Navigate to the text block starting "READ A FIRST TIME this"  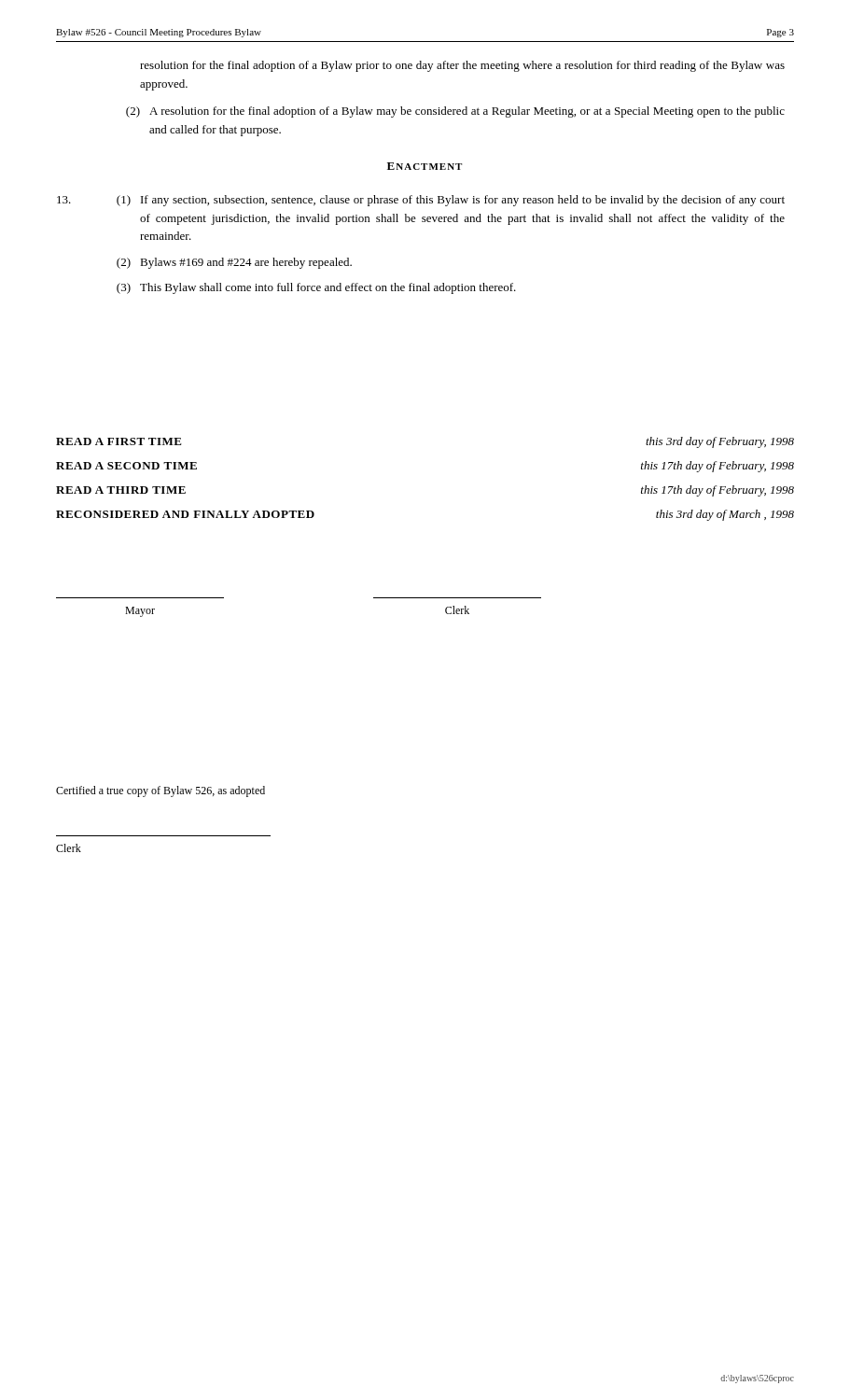click(117, 442)
